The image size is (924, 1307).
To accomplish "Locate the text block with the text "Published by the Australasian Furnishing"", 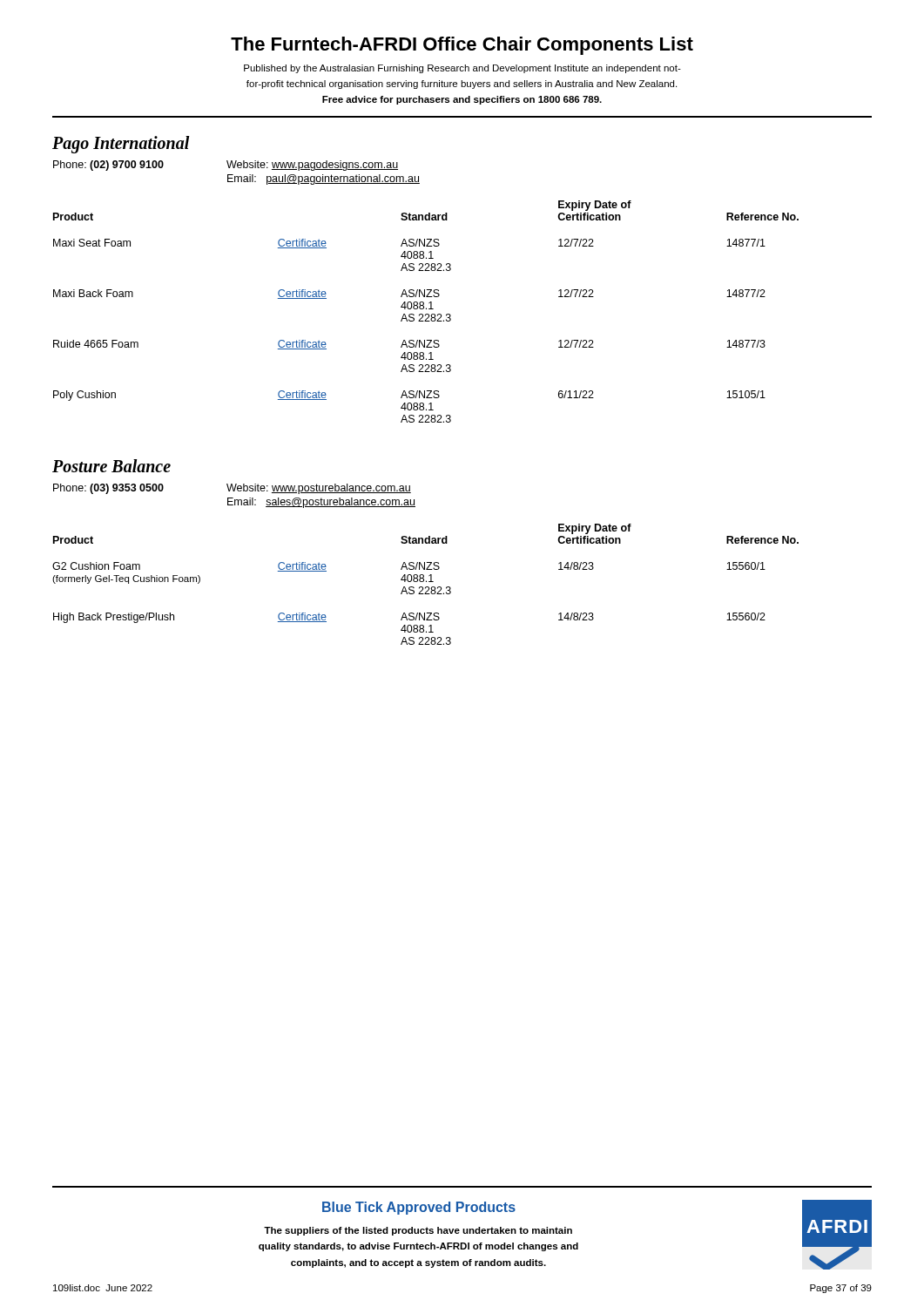I will coord(462,84).
